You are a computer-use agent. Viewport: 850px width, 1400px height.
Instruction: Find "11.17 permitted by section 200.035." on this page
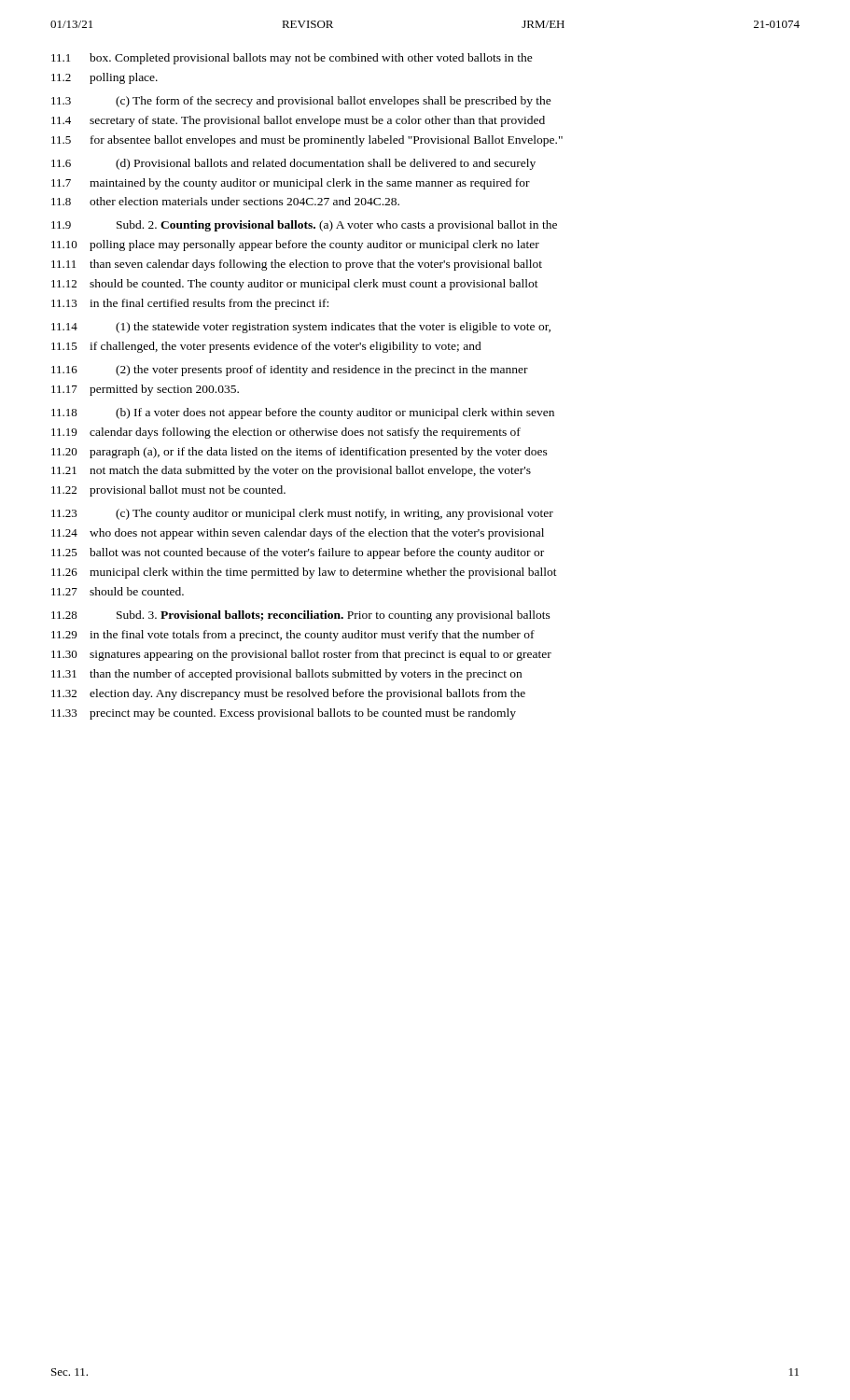(145, 390)
